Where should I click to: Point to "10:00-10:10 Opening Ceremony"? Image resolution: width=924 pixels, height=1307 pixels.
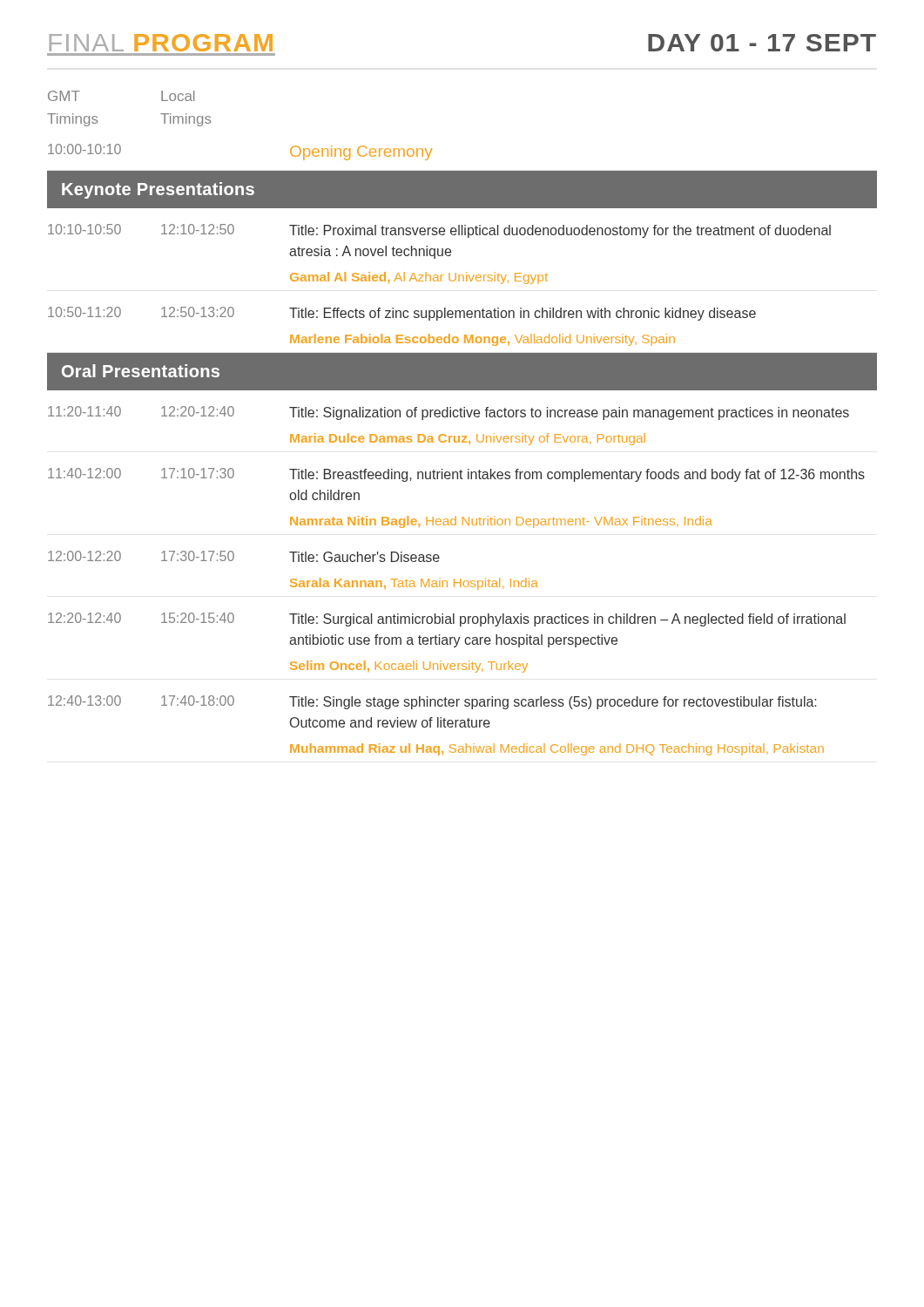pos(90,152)
